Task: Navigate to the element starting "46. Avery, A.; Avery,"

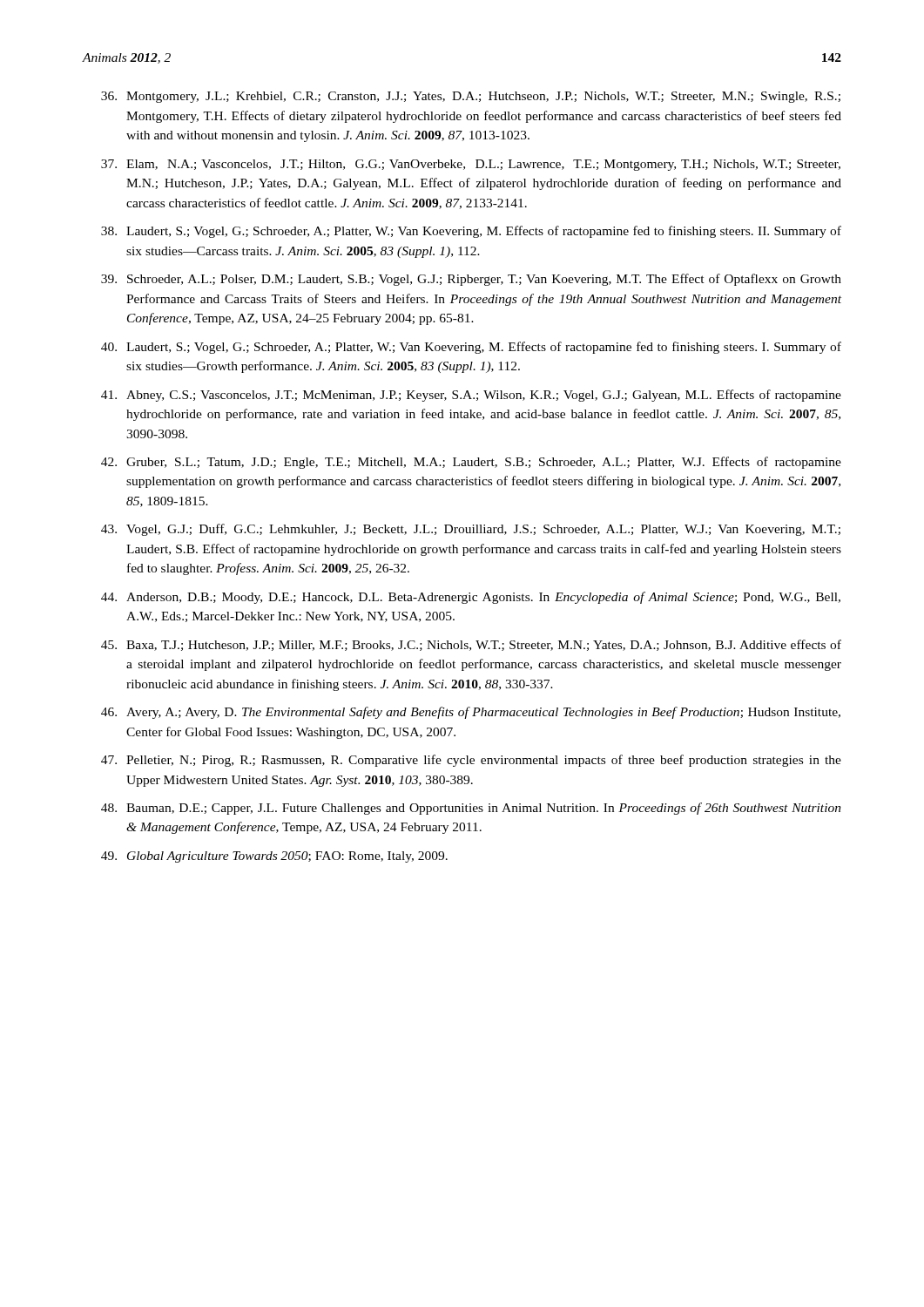Action: (x=462, y=722)
